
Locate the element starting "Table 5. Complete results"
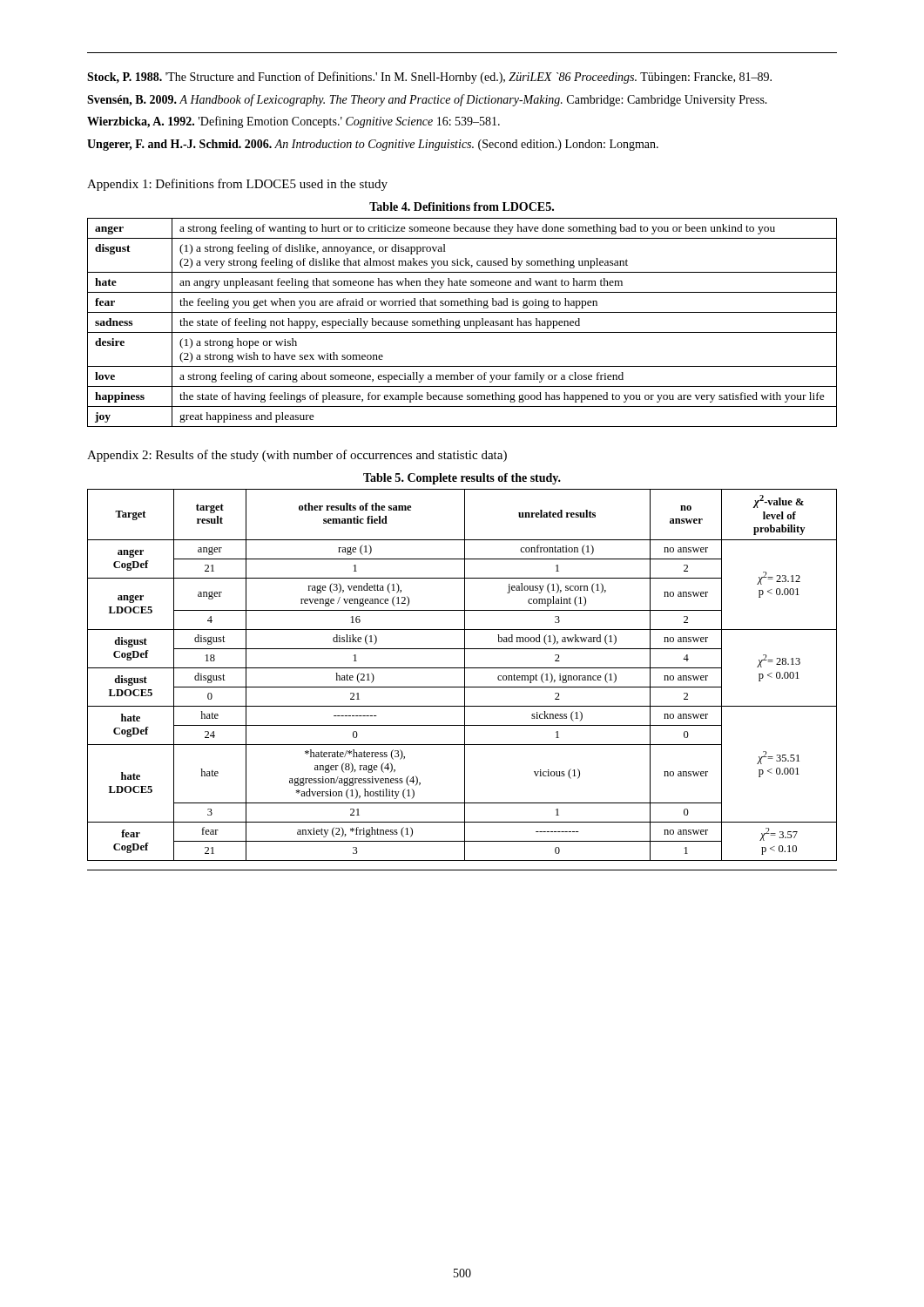click(x=462, y=478)
